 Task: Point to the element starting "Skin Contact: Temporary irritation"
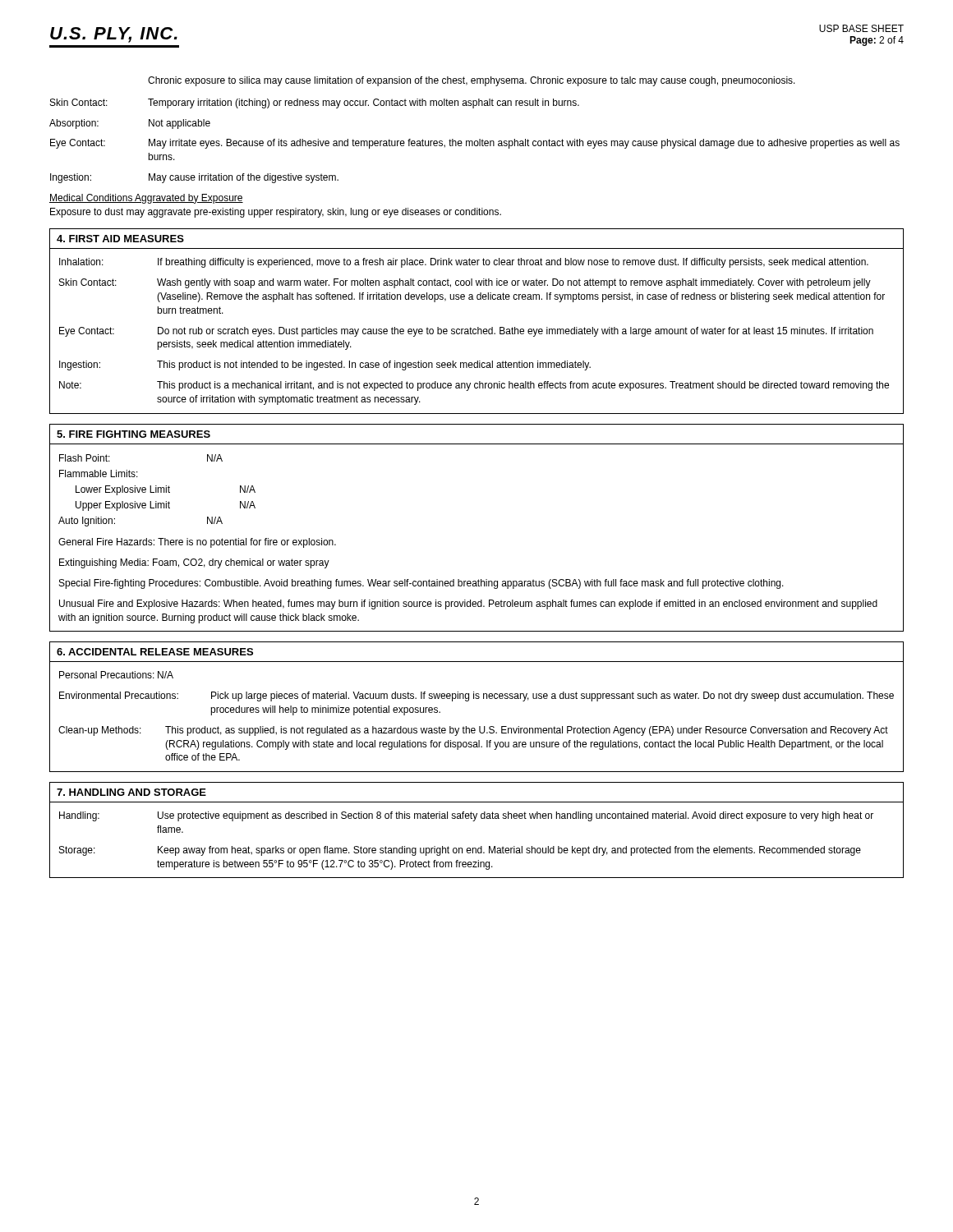coord(476,103)
